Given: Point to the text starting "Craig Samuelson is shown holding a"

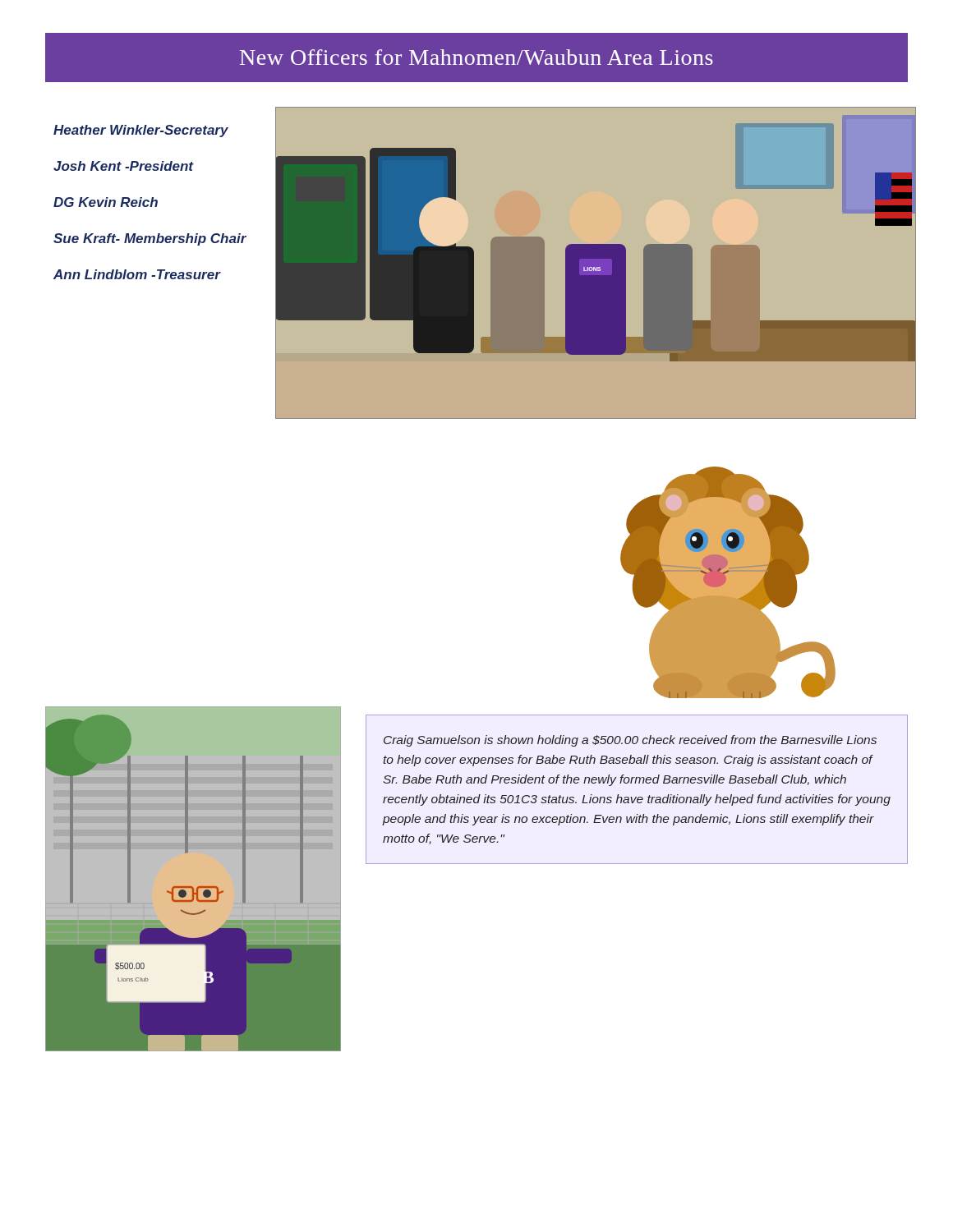Looking at the screenshot, I should [x=637, y=789].
